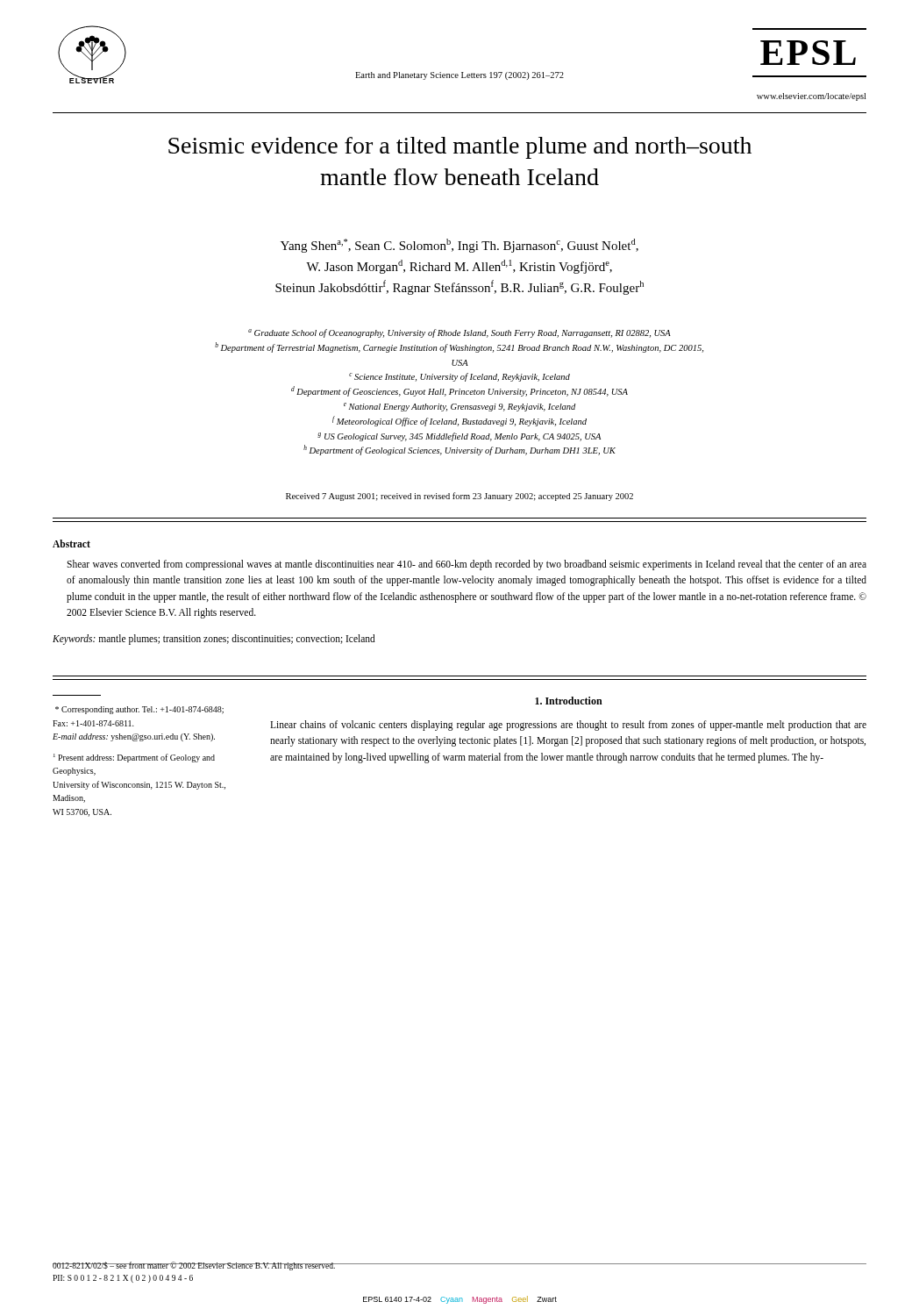Select the text block that says "a Graduate School of"
This screenshot has width=919, height=1316.
[460, 391]
